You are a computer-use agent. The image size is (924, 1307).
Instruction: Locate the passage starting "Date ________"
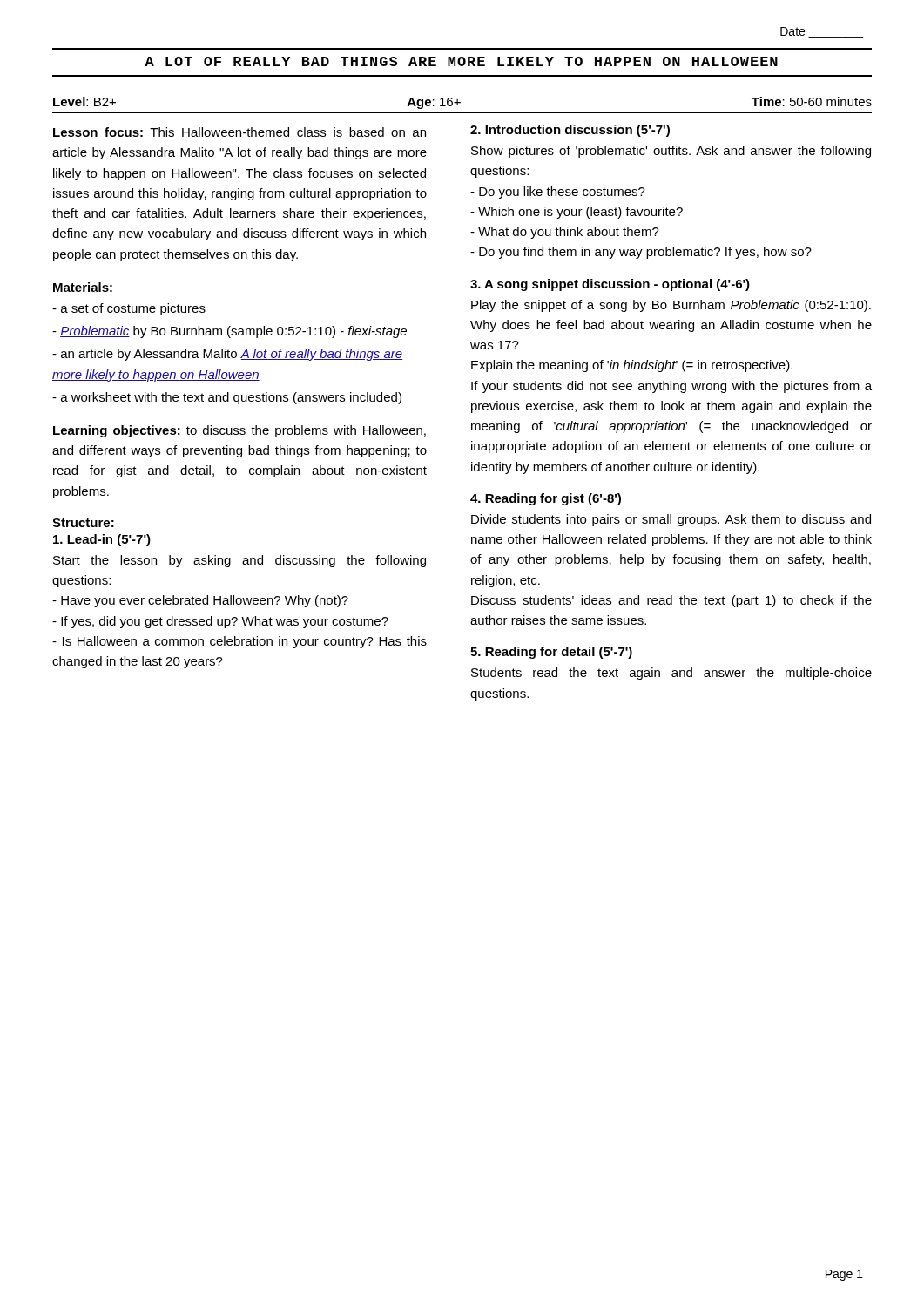click(x=821, y=31)
